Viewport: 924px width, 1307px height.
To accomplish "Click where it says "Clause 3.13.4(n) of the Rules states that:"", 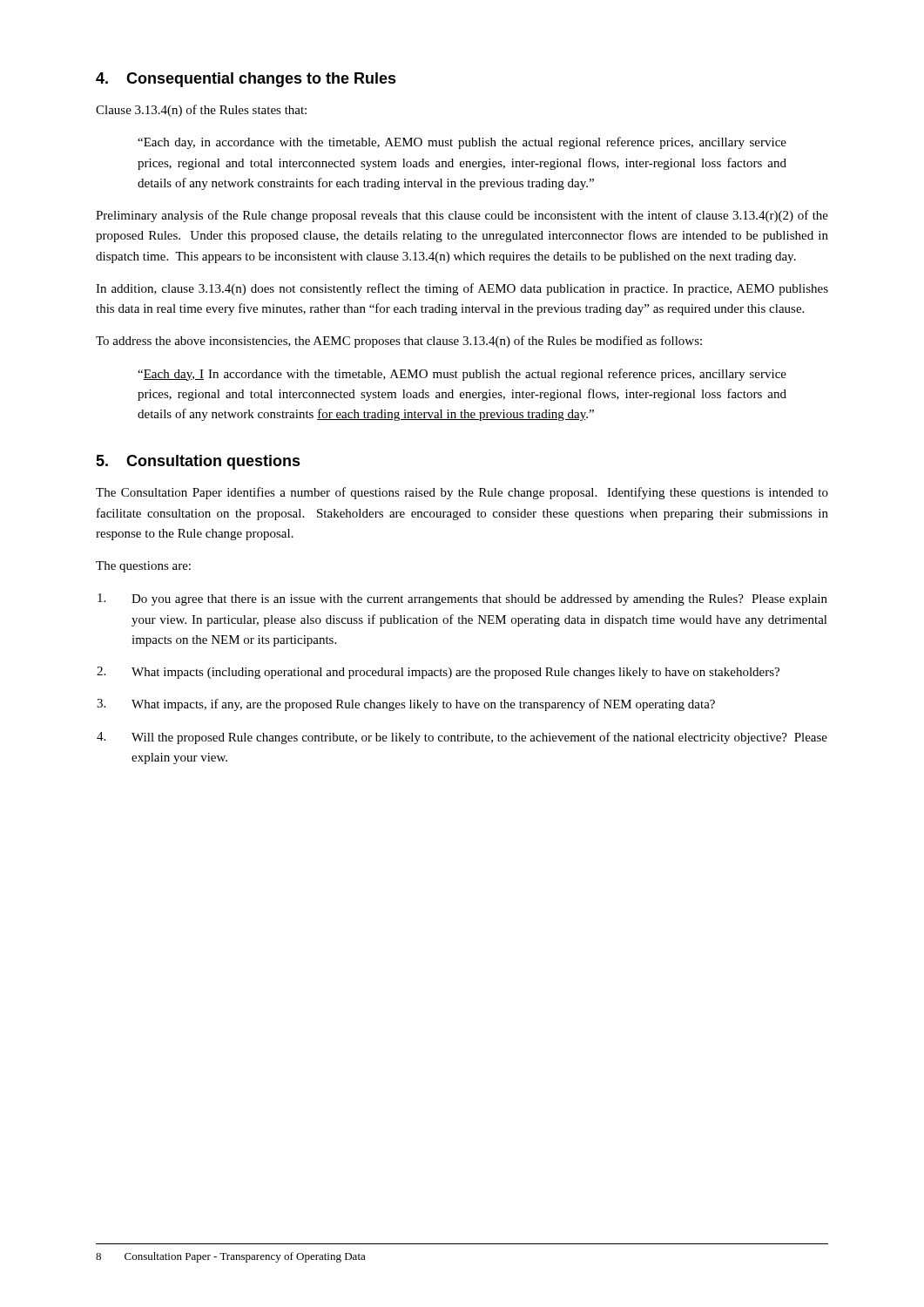I will point(202,110).
